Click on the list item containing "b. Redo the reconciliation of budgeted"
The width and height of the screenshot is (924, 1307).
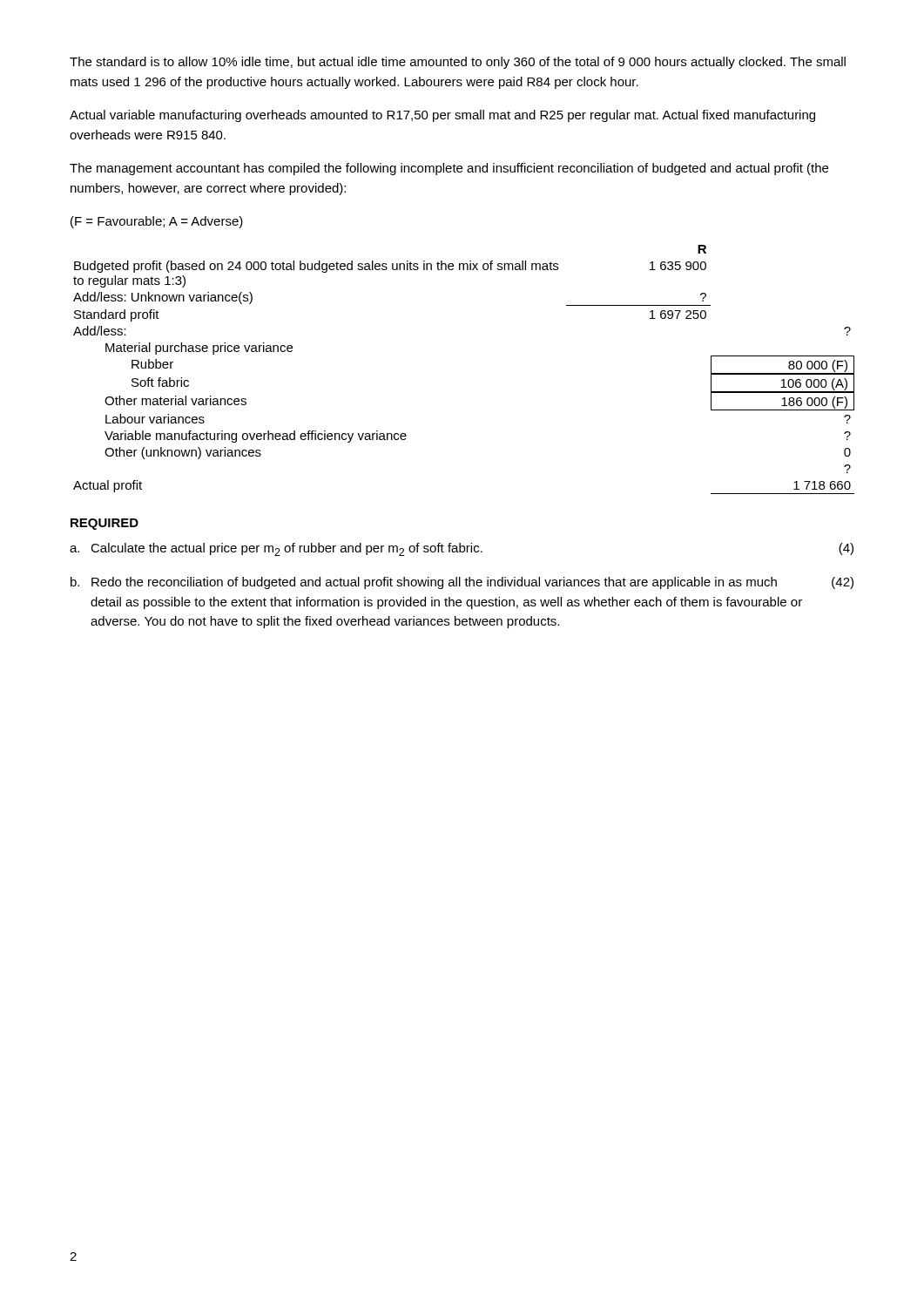tap(462, 602)
